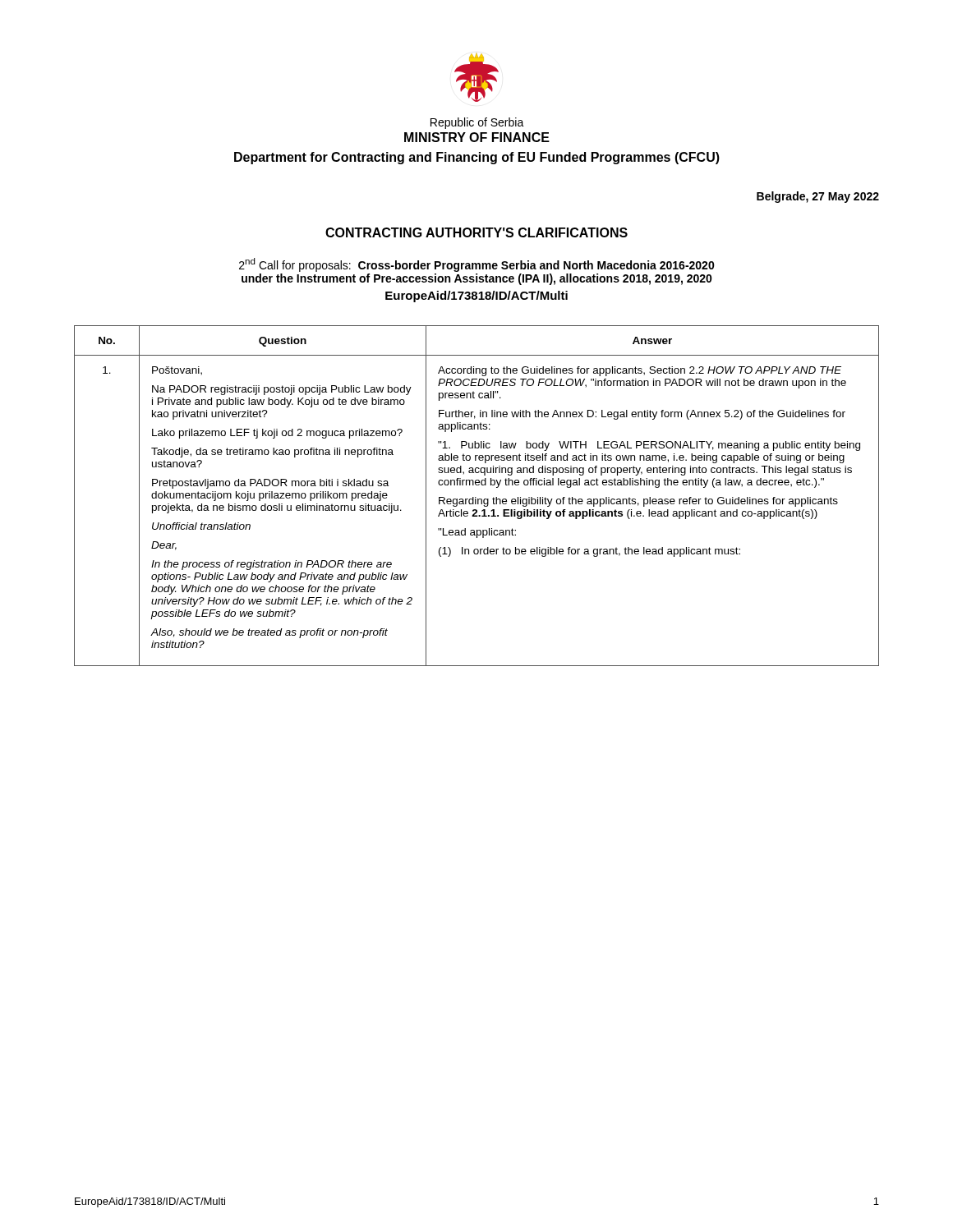Locate the section header with the text "CONTRACTING AUTHORITY'S CLARIFICATIONS"
Image resolution: width=953 pixels, height=1232 pixels.
(x=476, y=233)
